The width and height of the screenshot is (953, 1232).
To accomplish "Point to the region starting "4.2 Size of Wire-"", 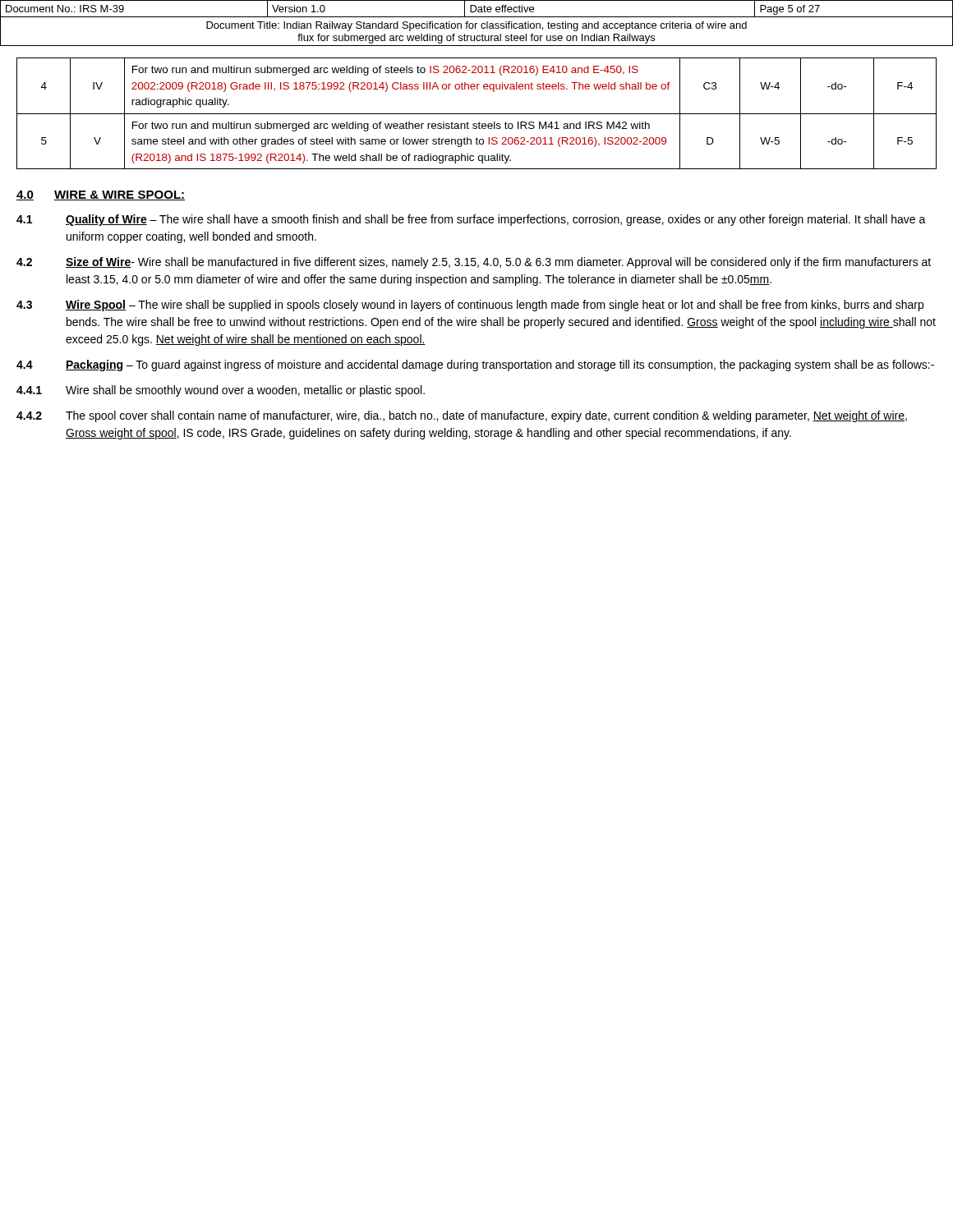I will [476, 271].
